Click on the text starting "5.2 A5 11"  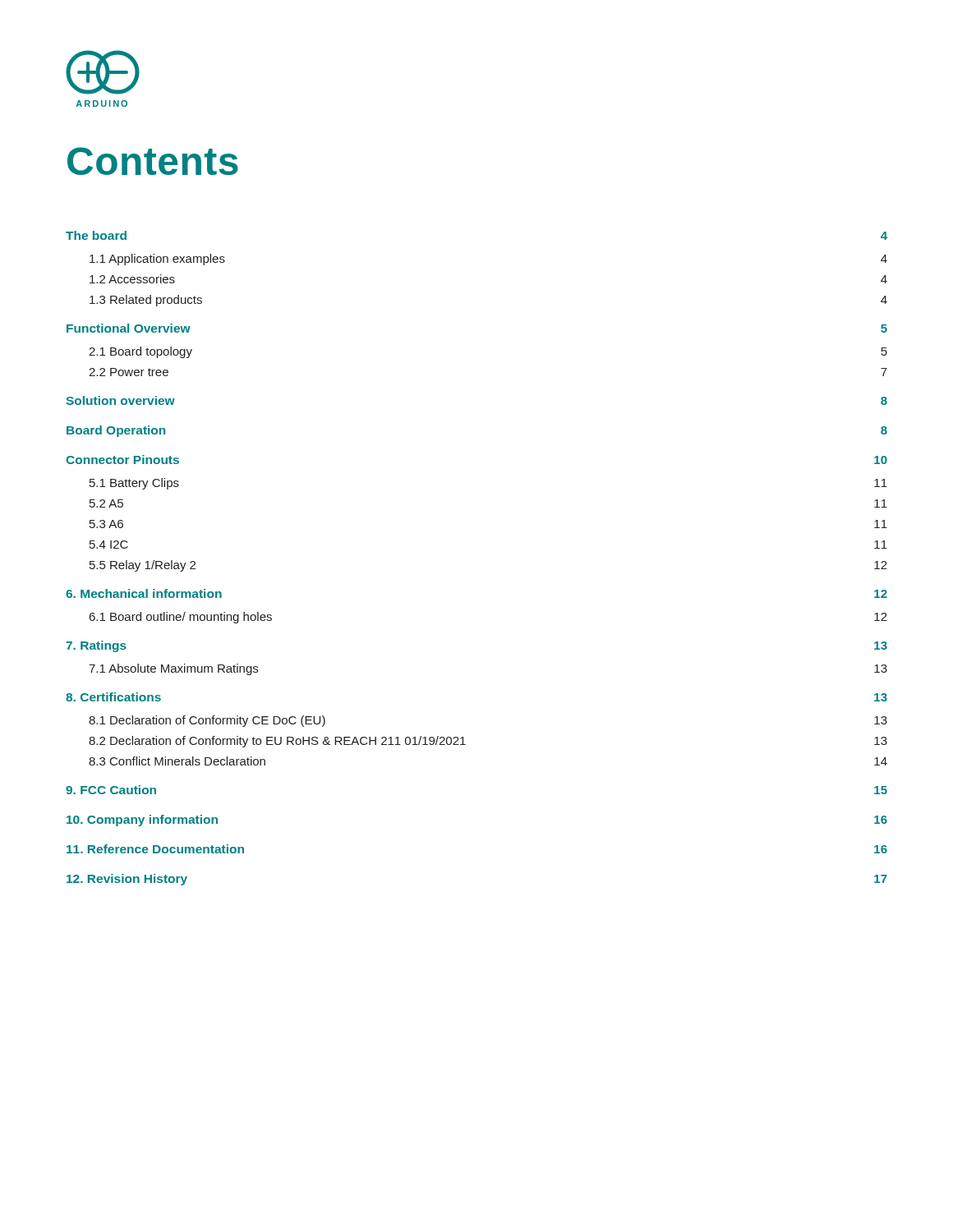[102, 504]
